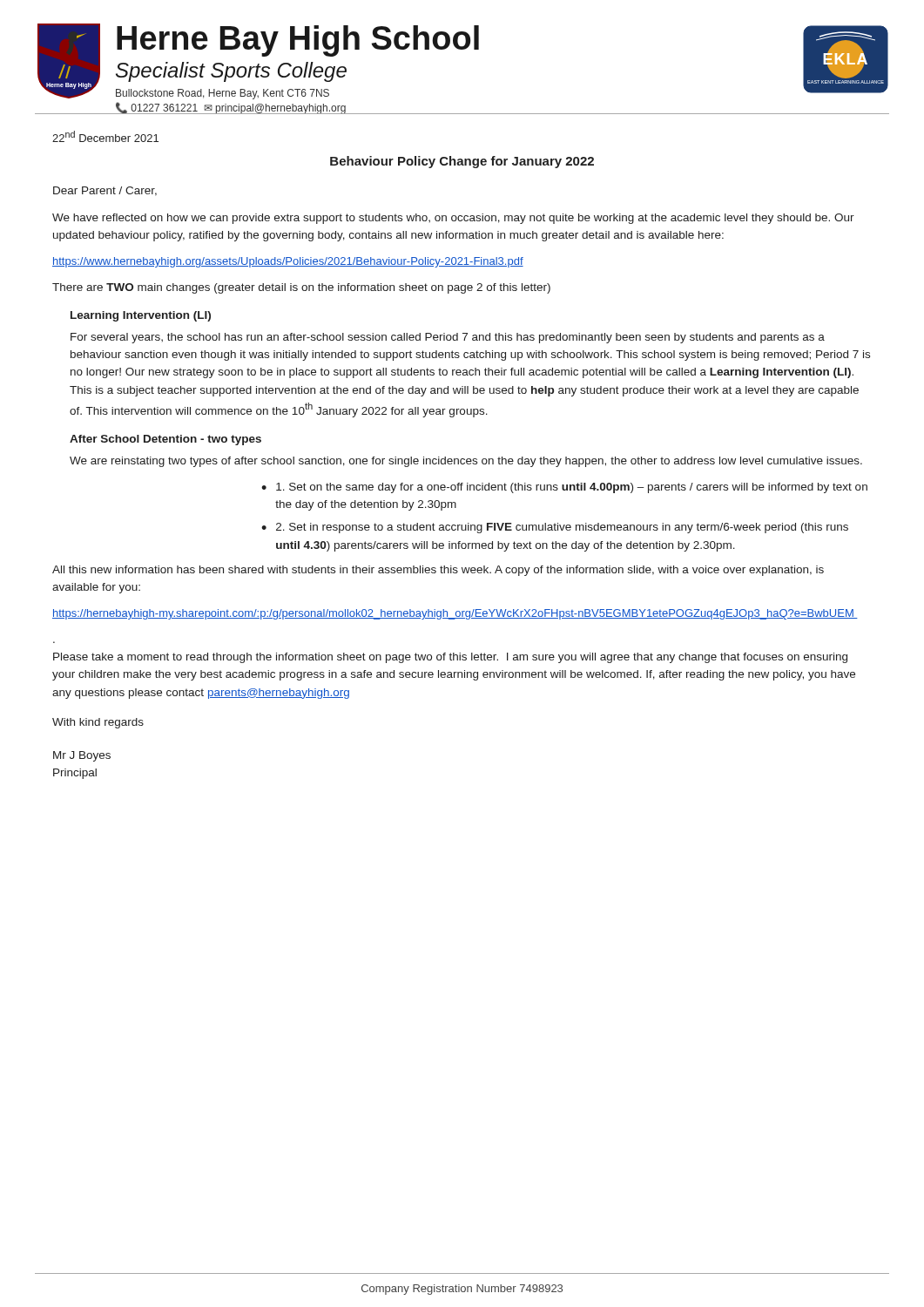Point to the text block starting "For several years, the school has"
This screenshot has height=1307, width=924.
(x=470, y=373)
